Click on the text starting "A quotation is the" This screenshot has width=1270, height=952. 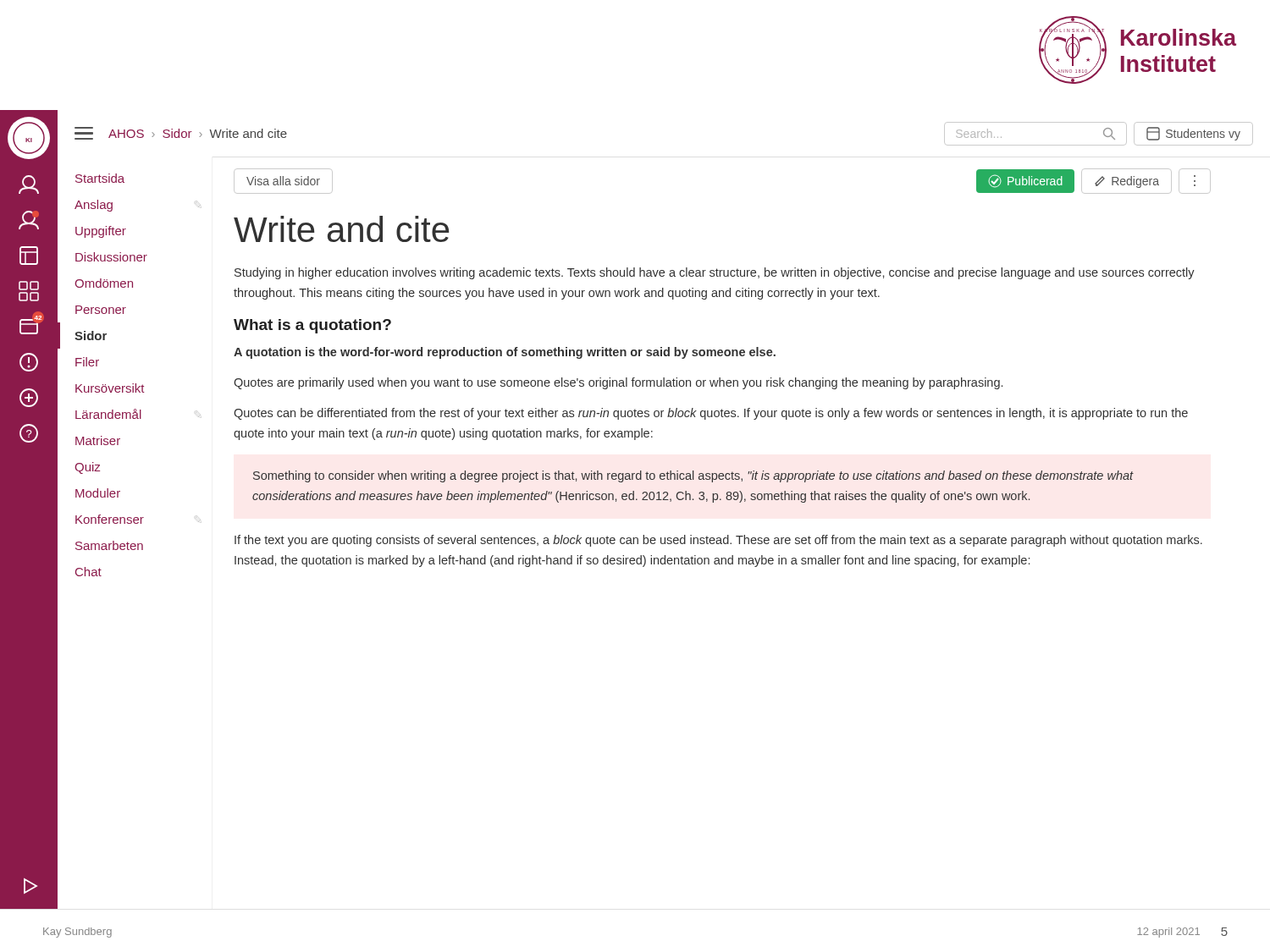pos(505,352)
